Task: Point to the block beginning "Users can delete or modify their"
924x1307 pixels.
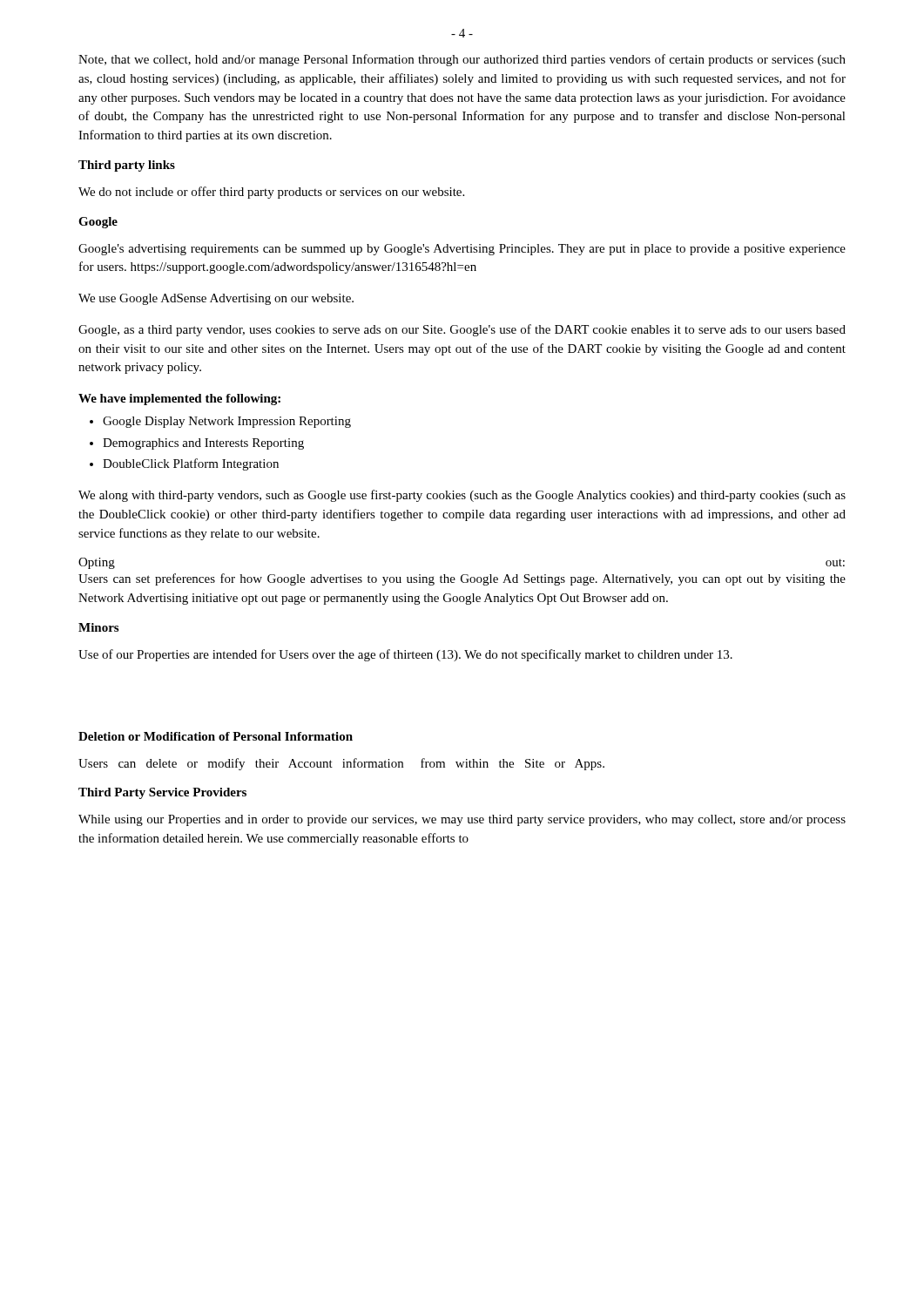Action: click(462, 764)
